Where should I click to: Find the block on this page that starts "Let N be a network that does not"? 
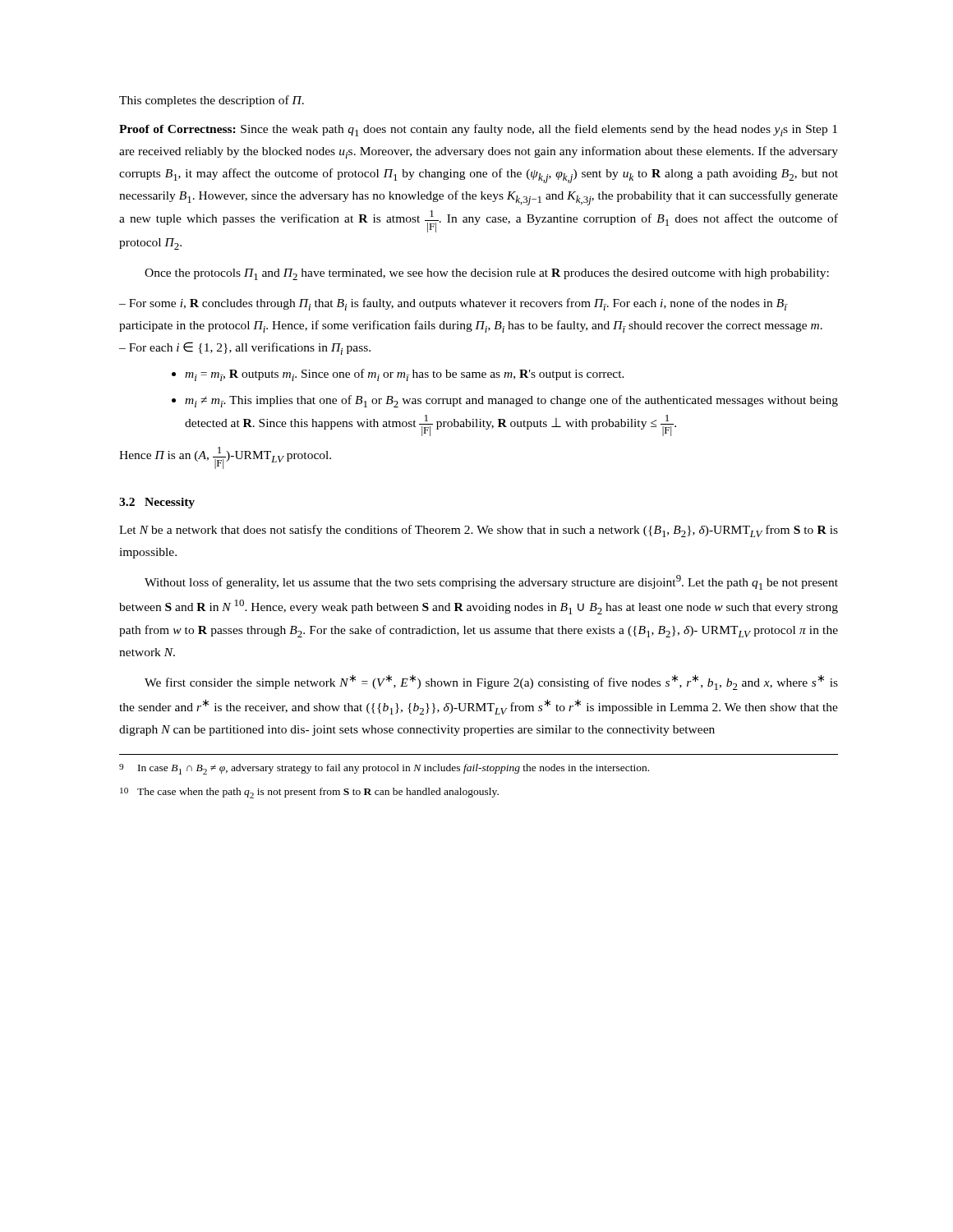(x=479, y=540)
